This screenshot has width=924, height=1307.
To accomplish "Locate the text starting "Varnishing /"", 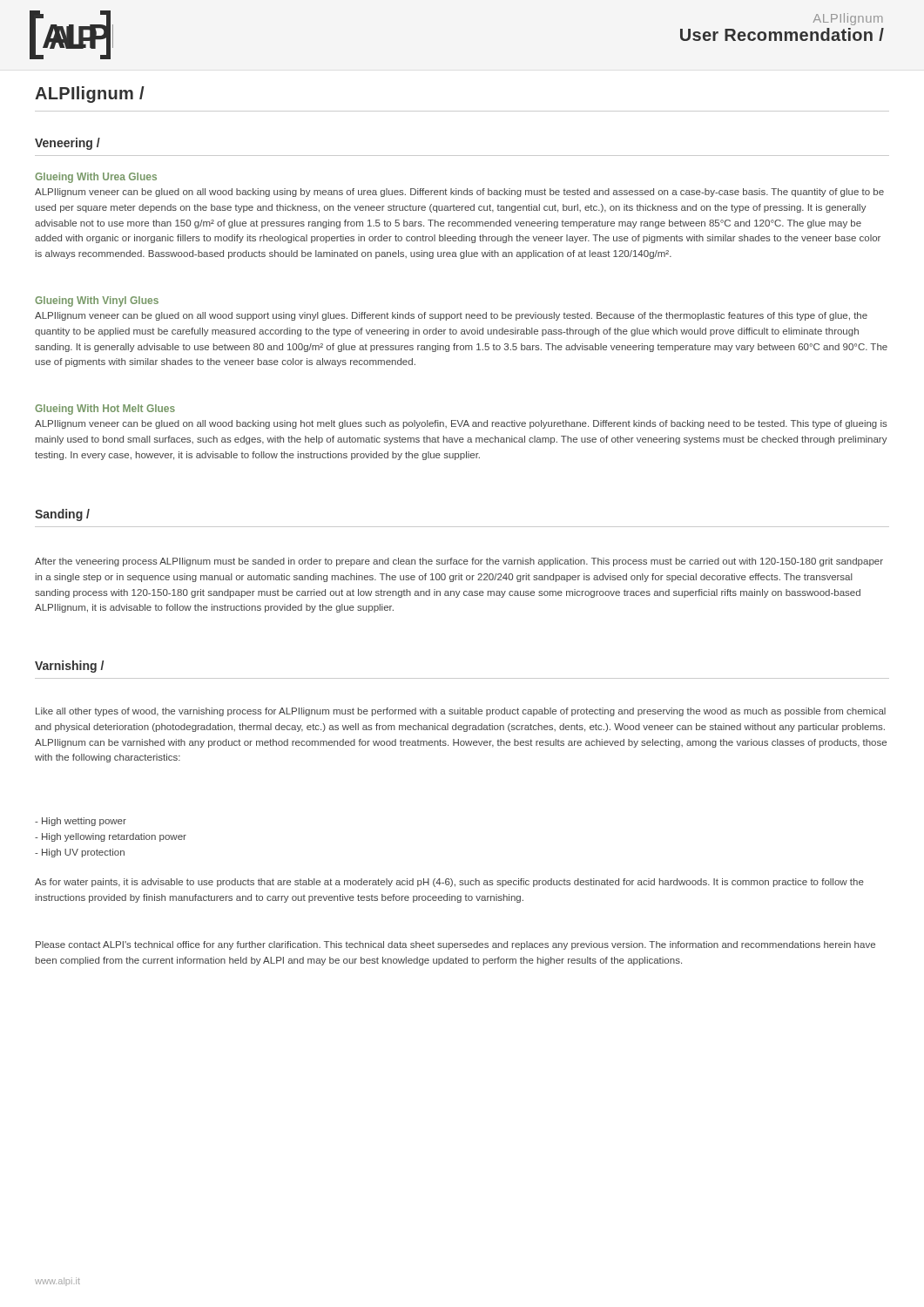I will pos(462,669).
